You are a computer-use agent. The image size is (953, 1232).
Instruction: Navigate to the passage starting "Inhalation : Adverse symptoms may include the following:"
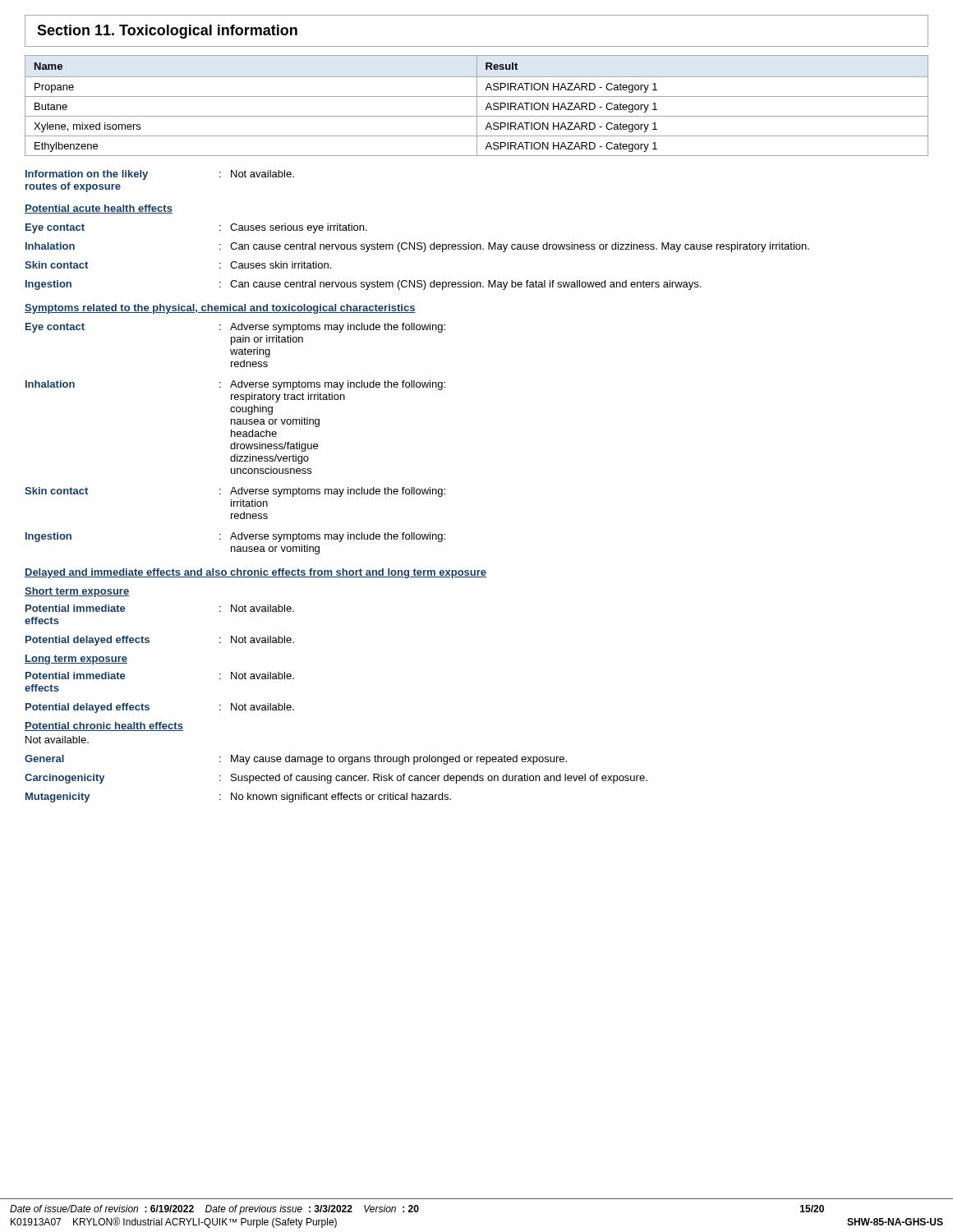pos(235,385)
